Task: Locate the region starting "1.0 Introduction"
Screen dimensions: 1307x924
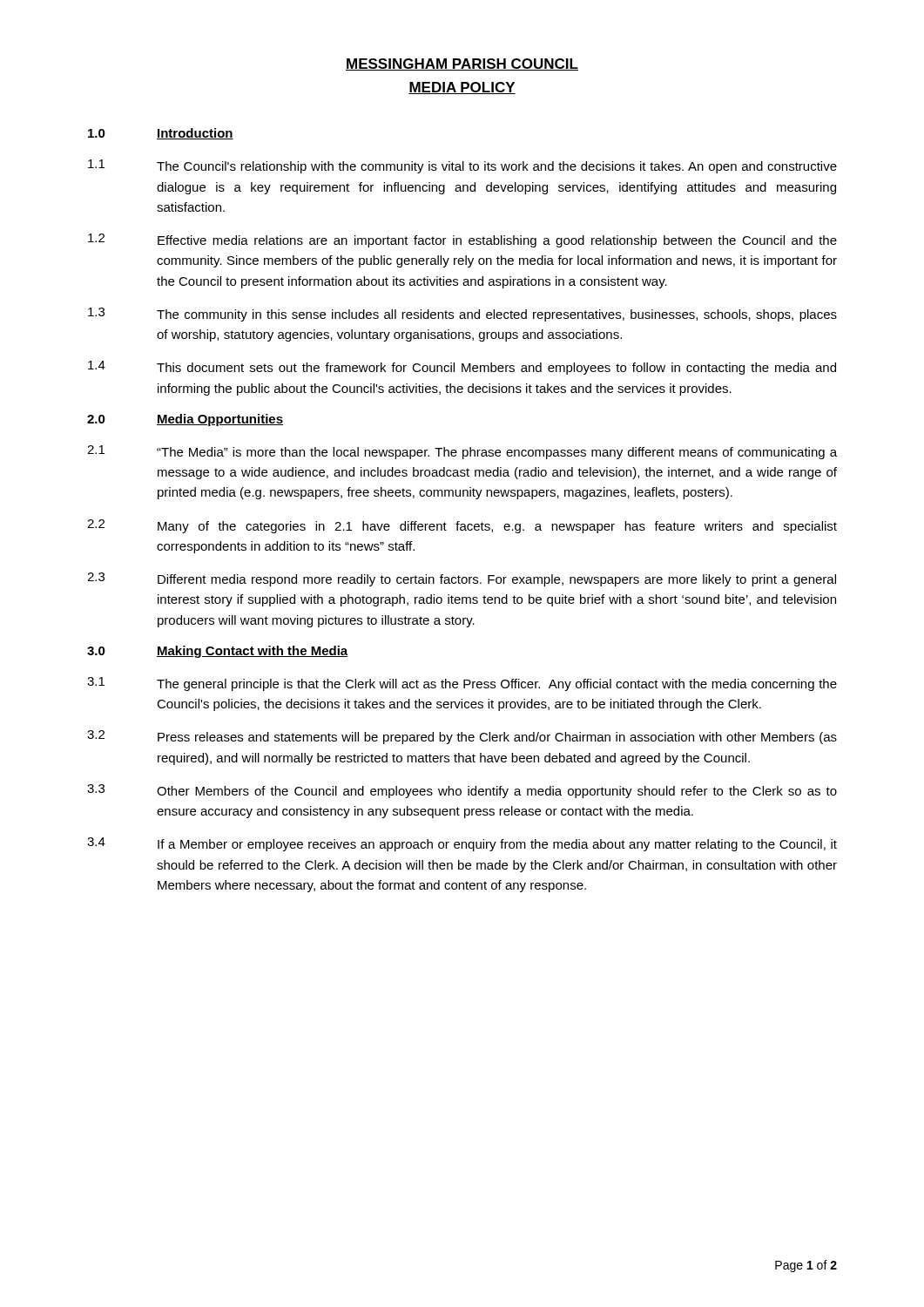Action: [x=160, y=133]
